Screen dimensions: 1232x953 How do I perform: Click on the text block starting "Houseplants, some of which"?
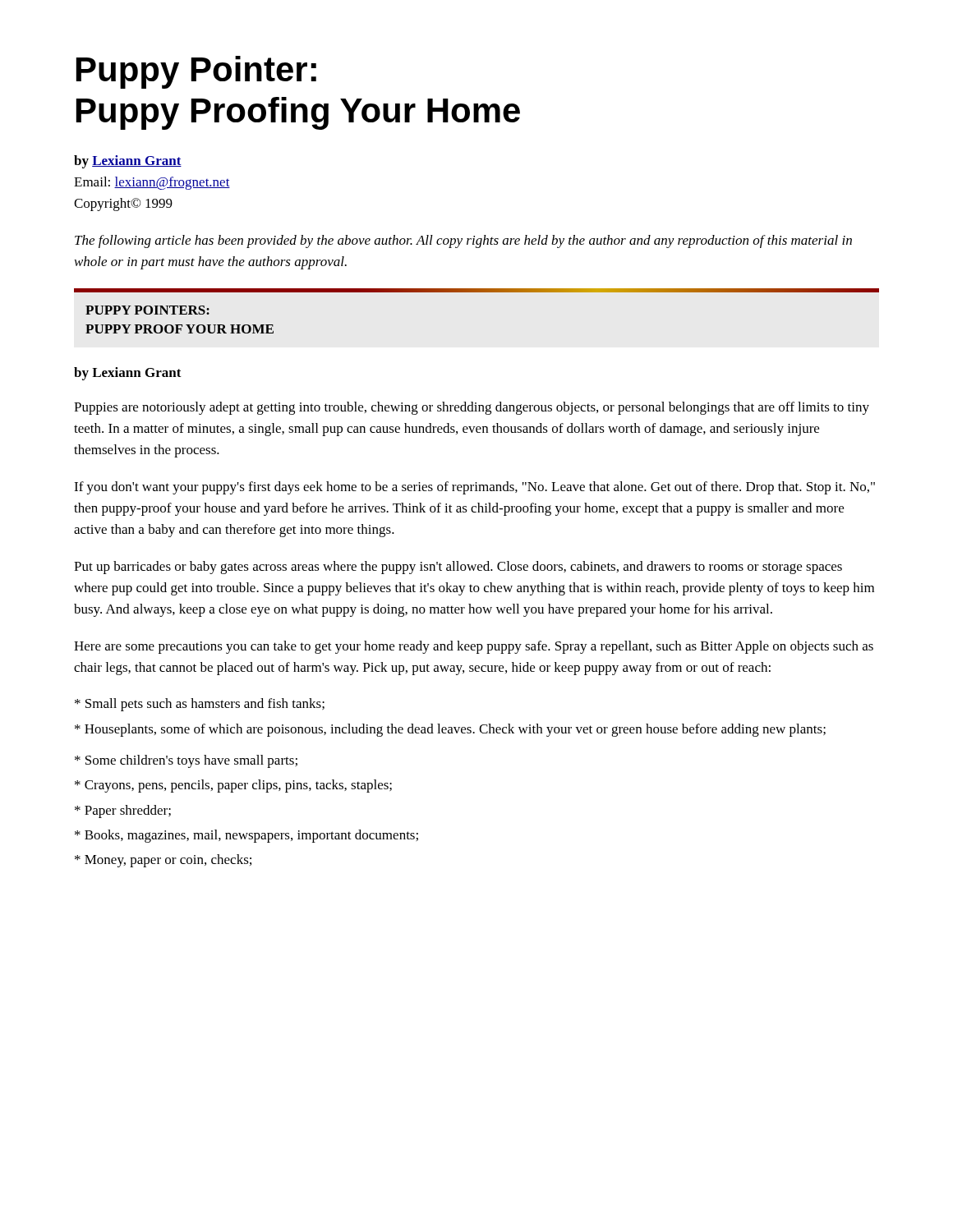[450, 729]
